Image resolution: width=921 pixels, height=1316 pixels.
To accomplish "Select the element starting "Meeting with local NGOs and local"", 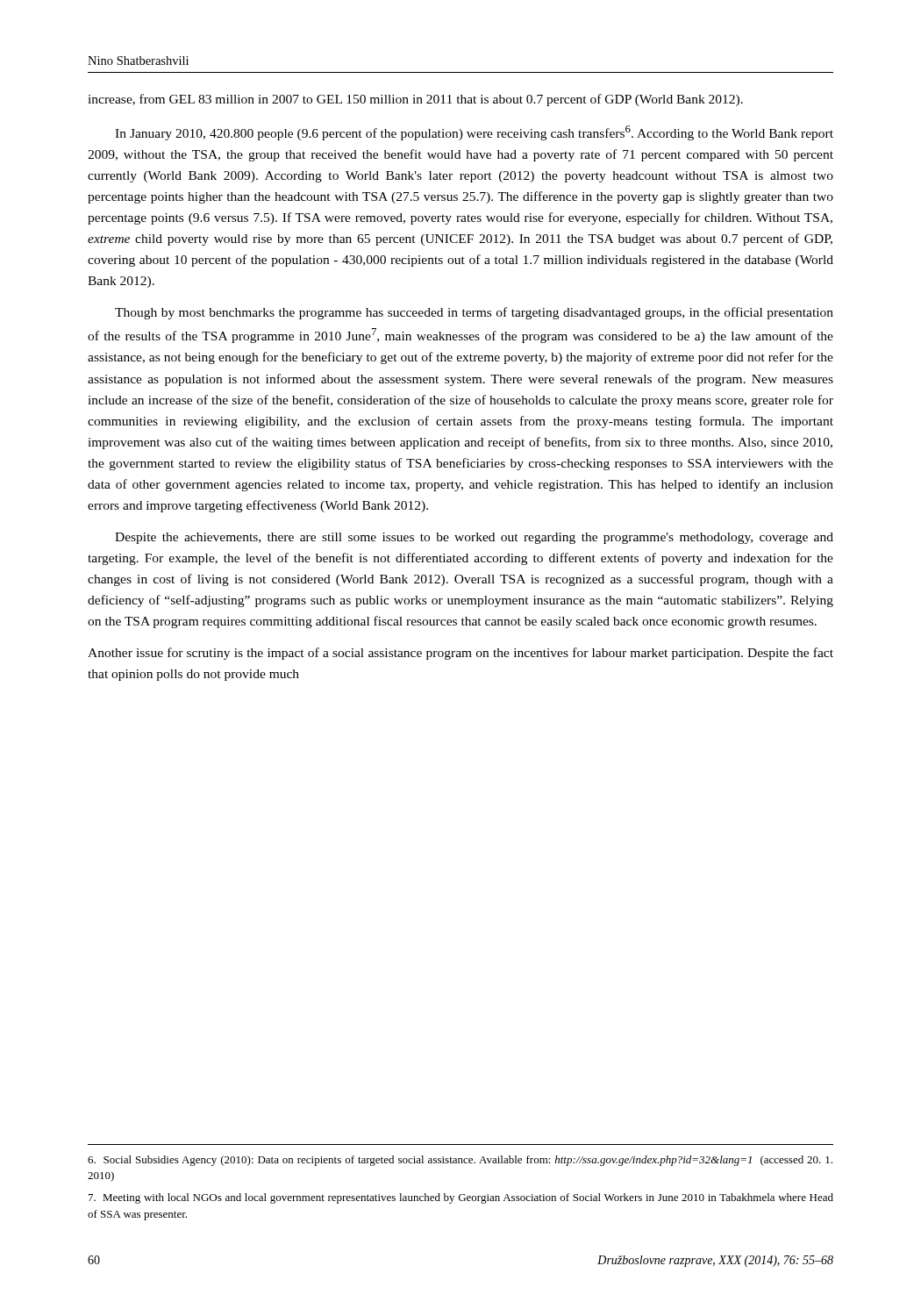I will coord(460,1206).
